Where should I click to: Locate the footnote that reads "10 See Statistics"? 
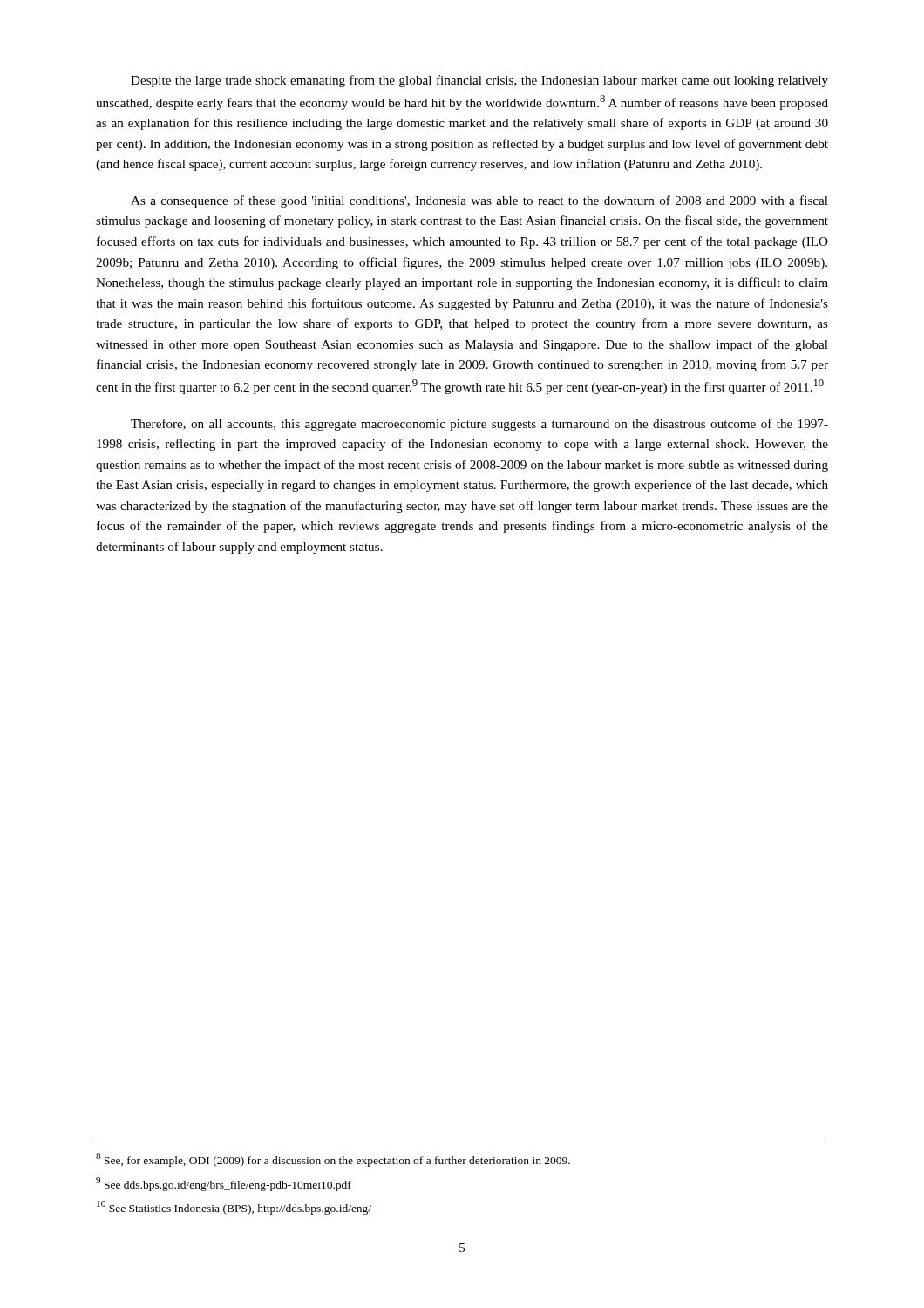(234, 1206)
